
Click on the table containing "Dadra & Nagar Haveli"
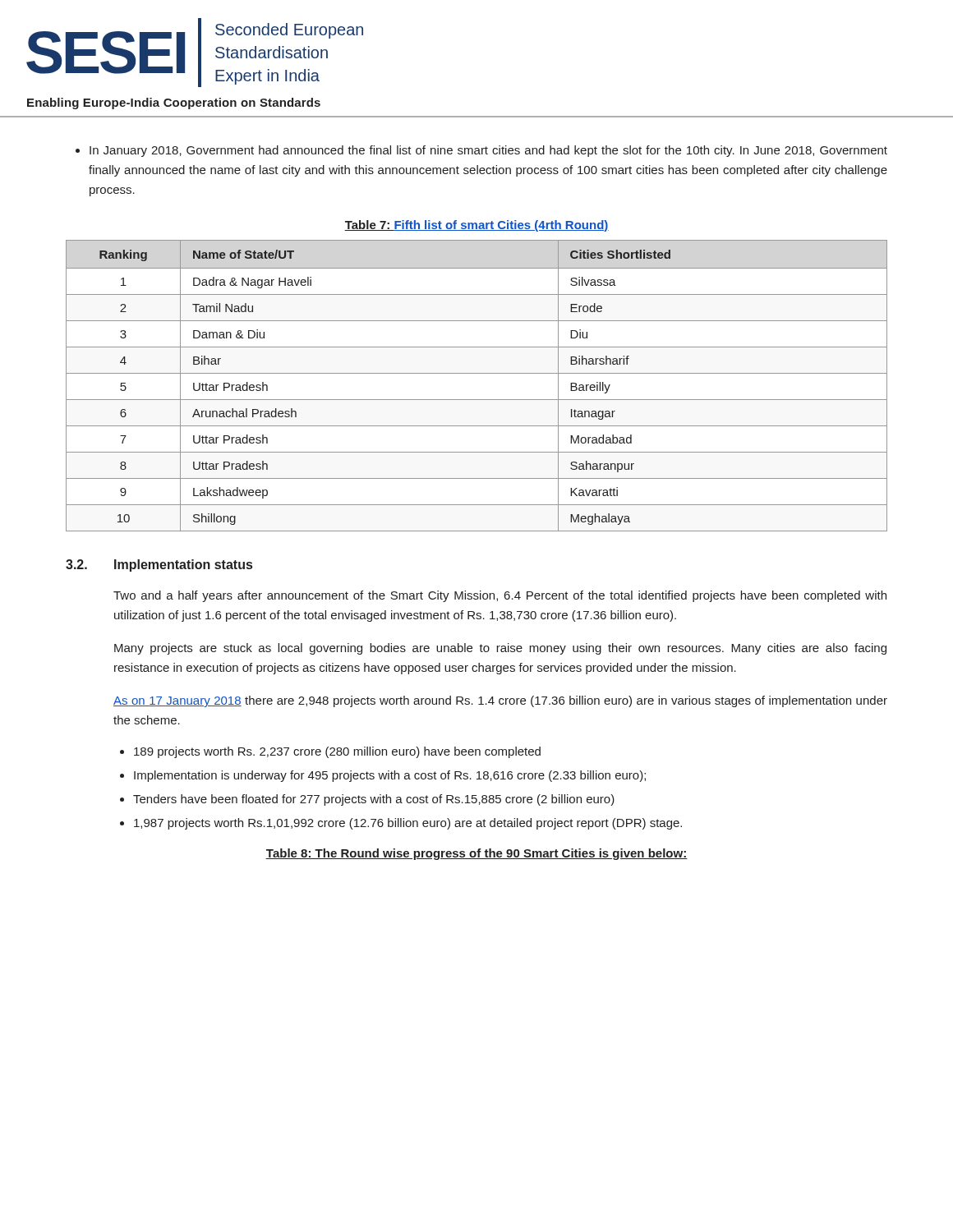pos(476,386)
